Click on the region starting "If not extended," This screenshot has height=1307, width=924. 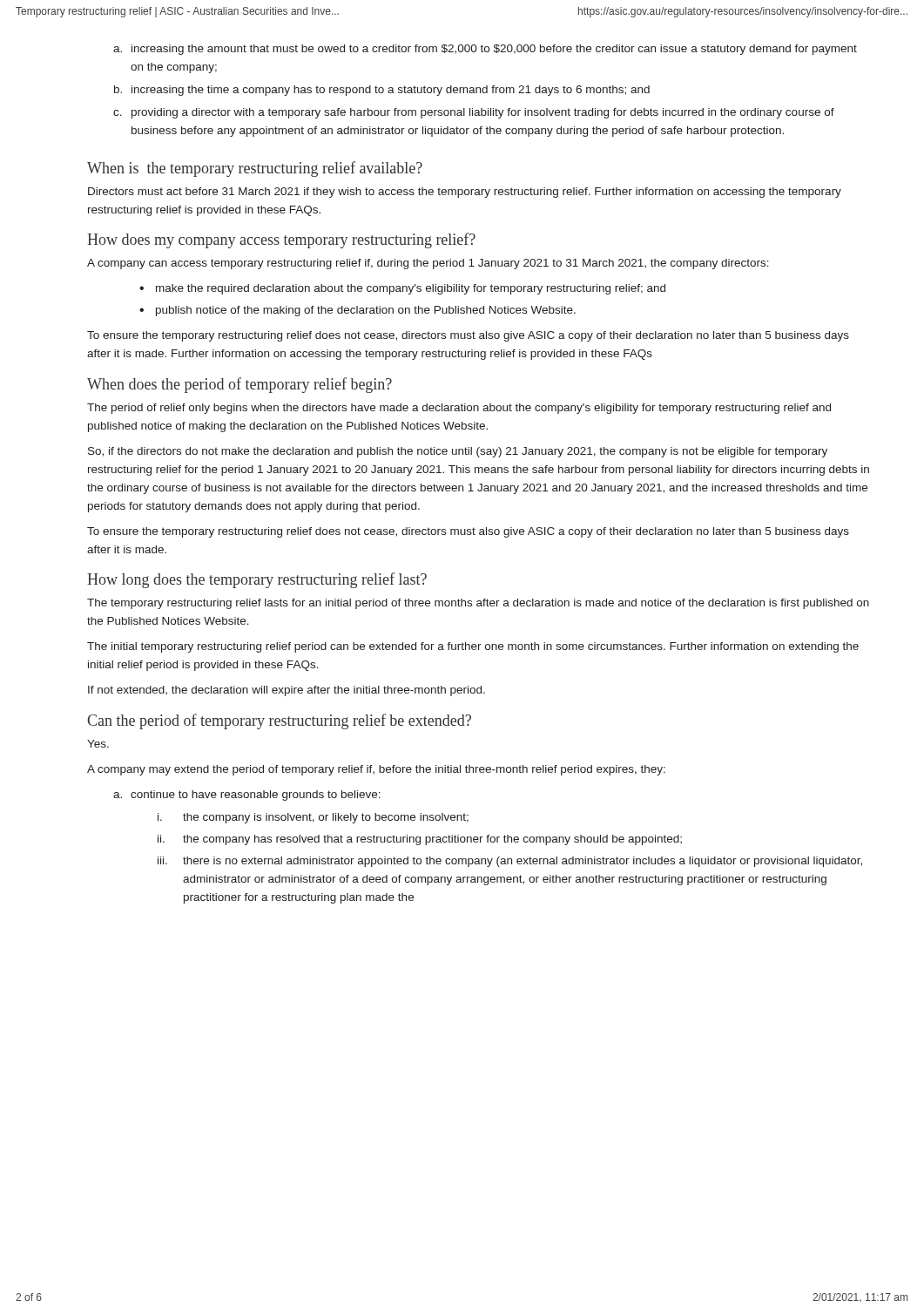click(286, 690)
